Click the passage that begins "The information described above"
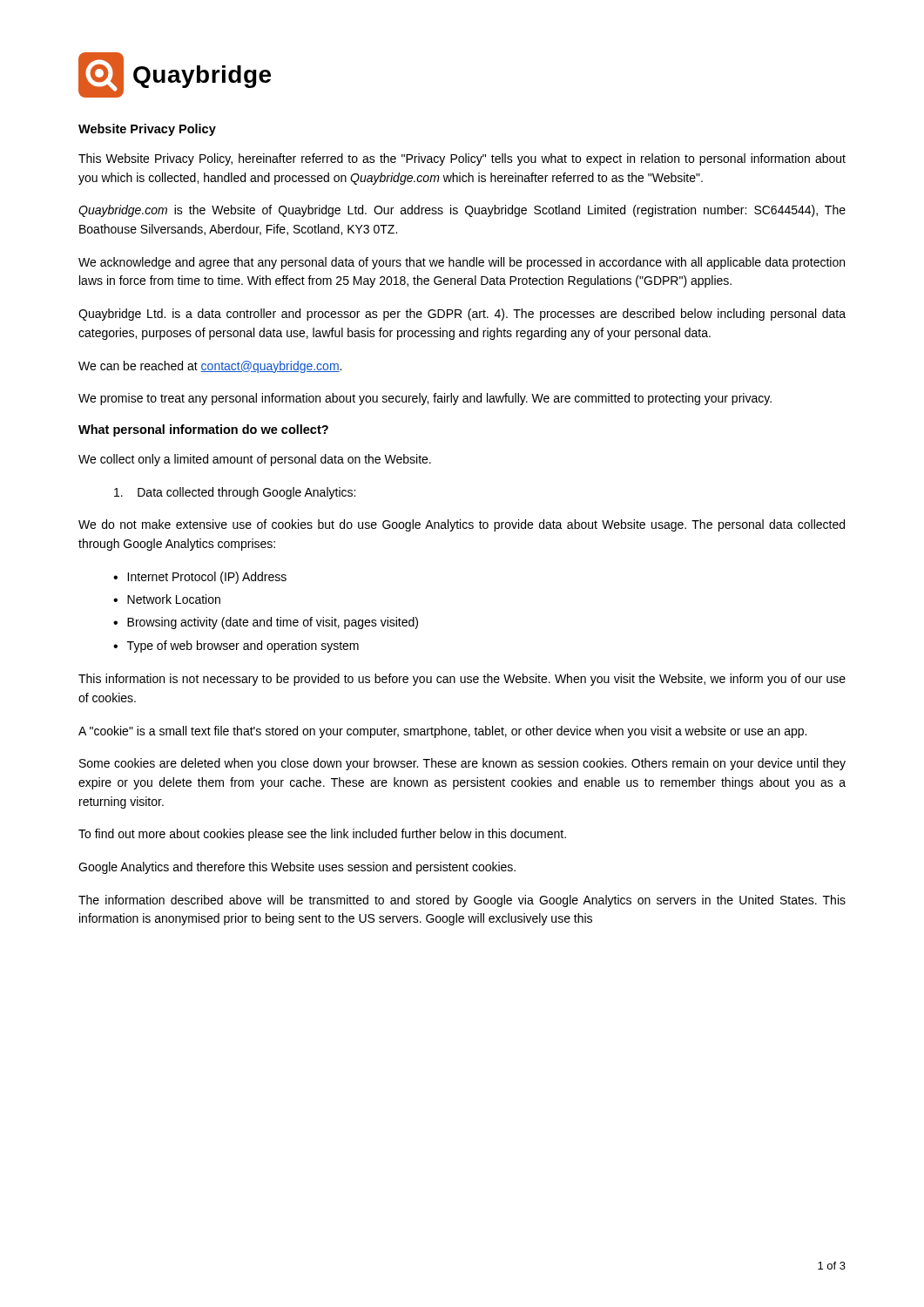 point(462,909)
